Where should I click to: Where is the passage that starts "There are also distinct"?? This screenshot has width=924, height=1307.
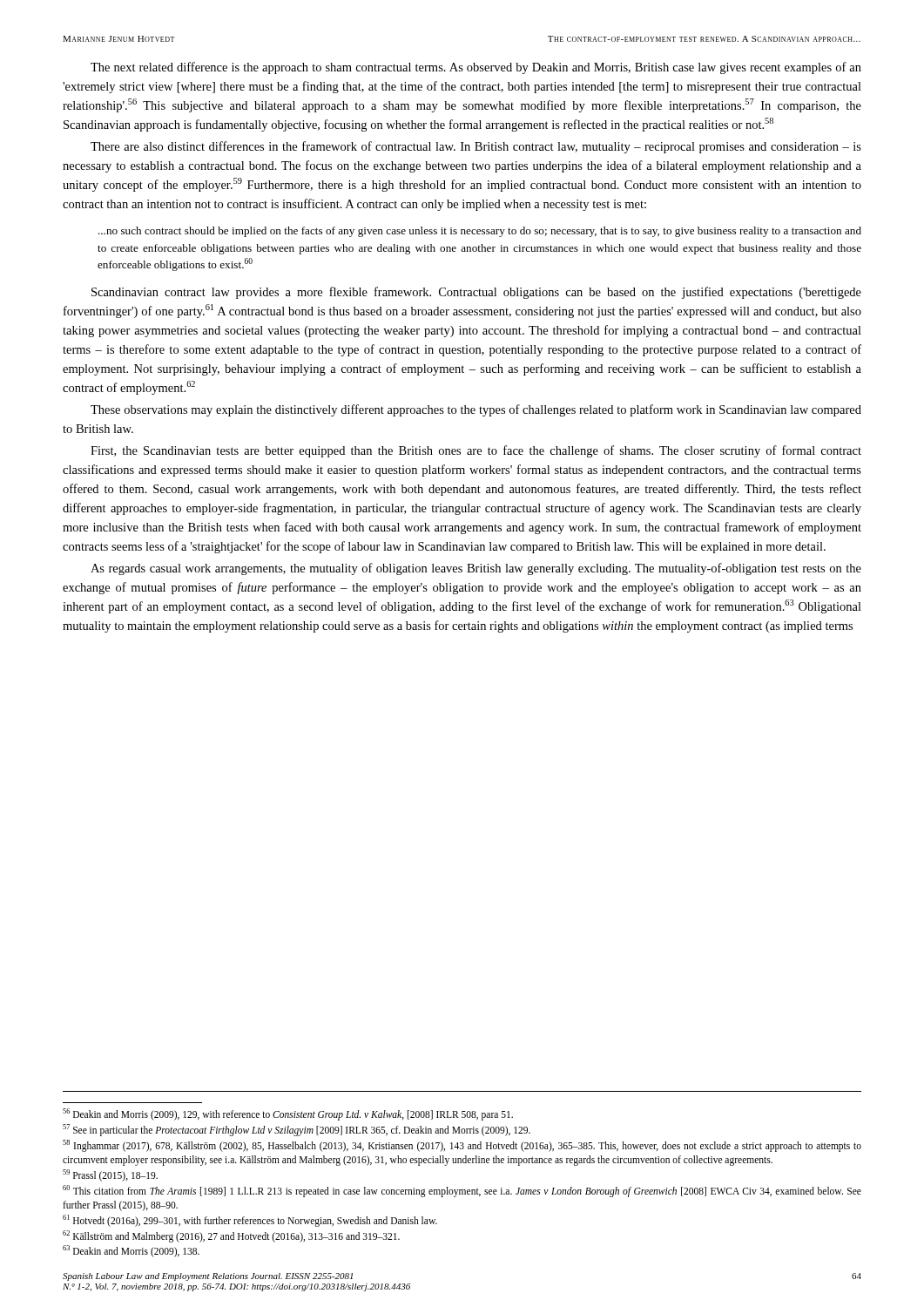pyautogui.click(x=462, y=175)
